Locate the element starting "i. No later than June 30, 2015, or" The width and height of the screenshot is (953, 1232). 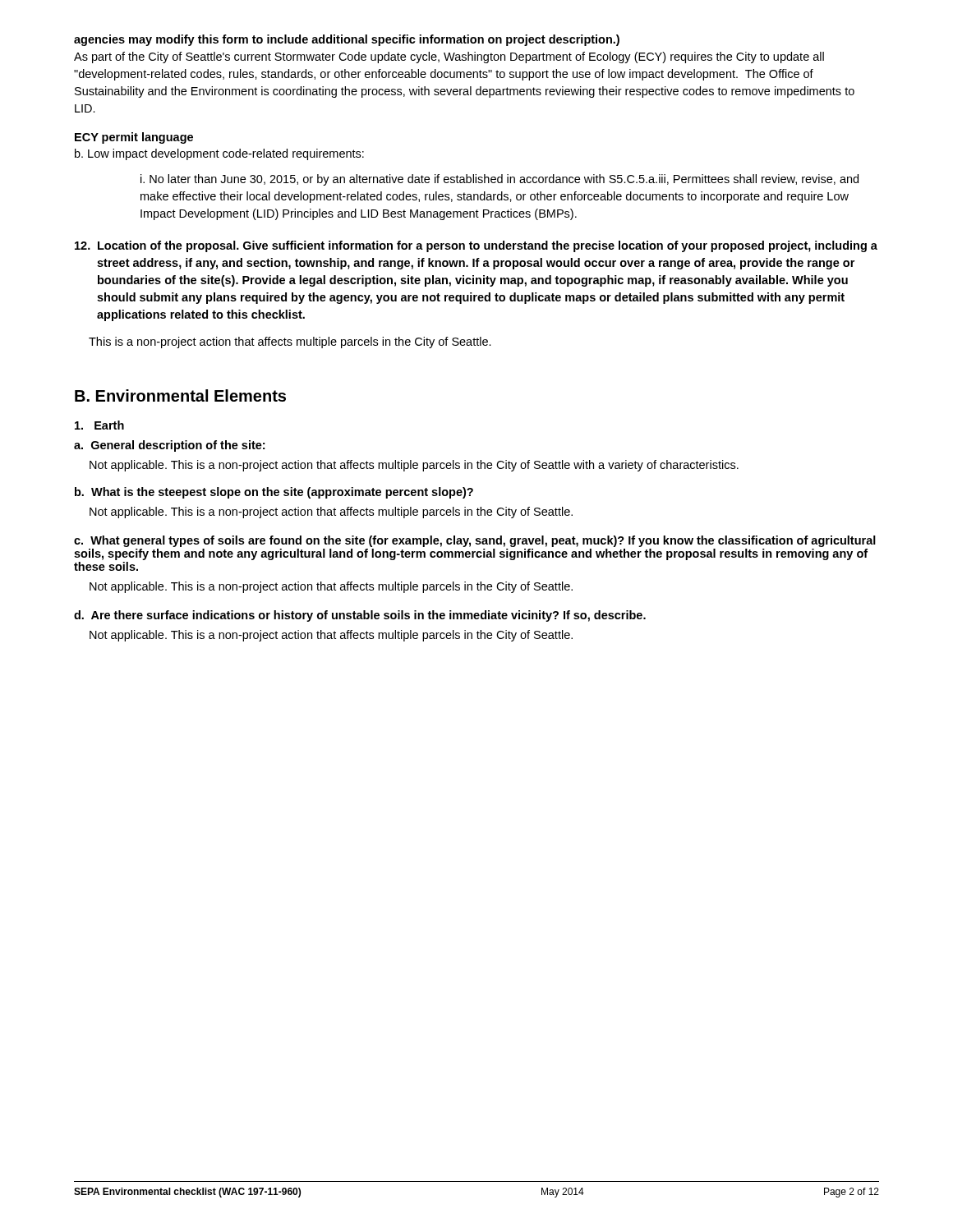pos(500,196)
